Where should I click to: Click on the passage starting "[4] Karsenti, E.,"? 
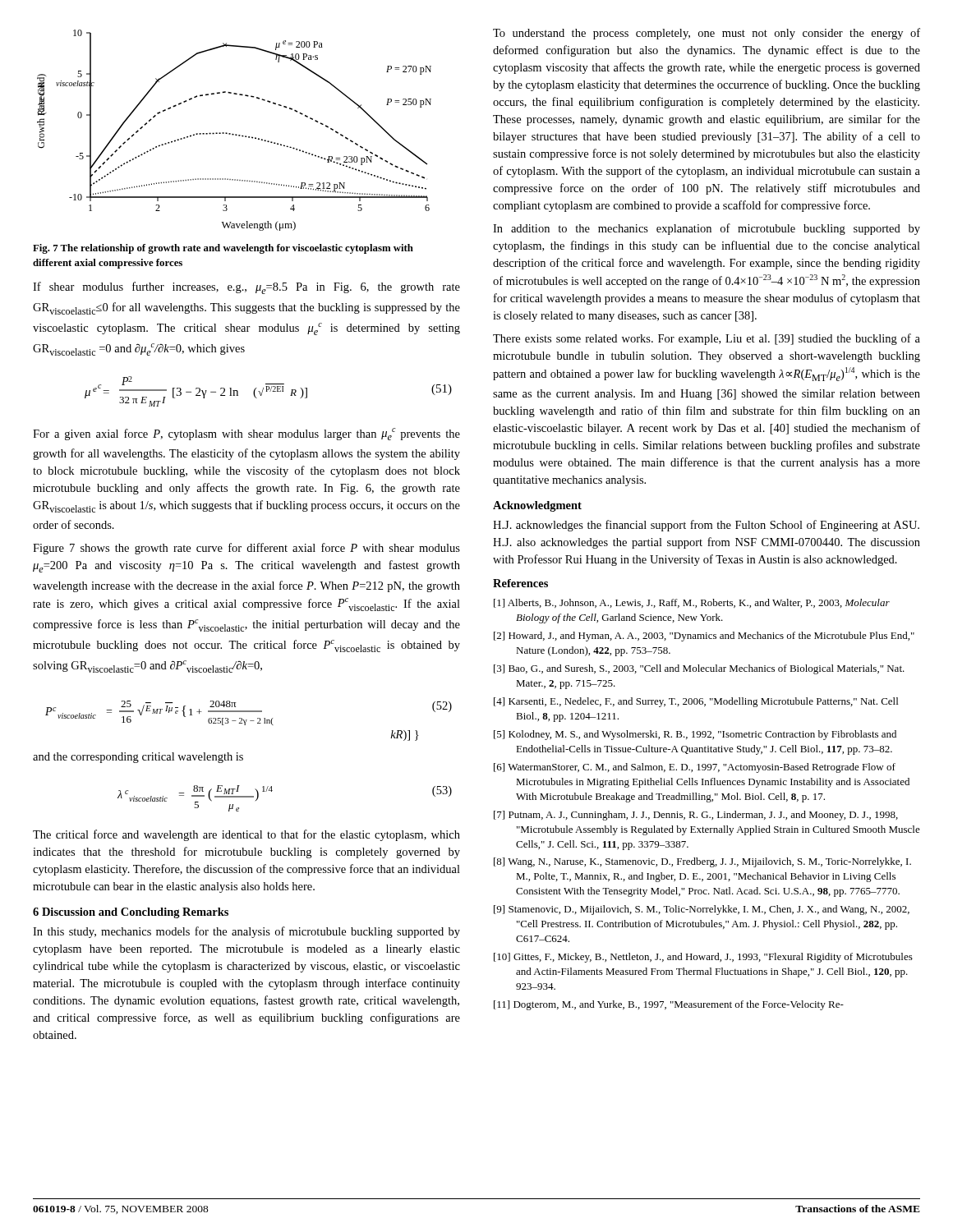[x=696, y=708]
